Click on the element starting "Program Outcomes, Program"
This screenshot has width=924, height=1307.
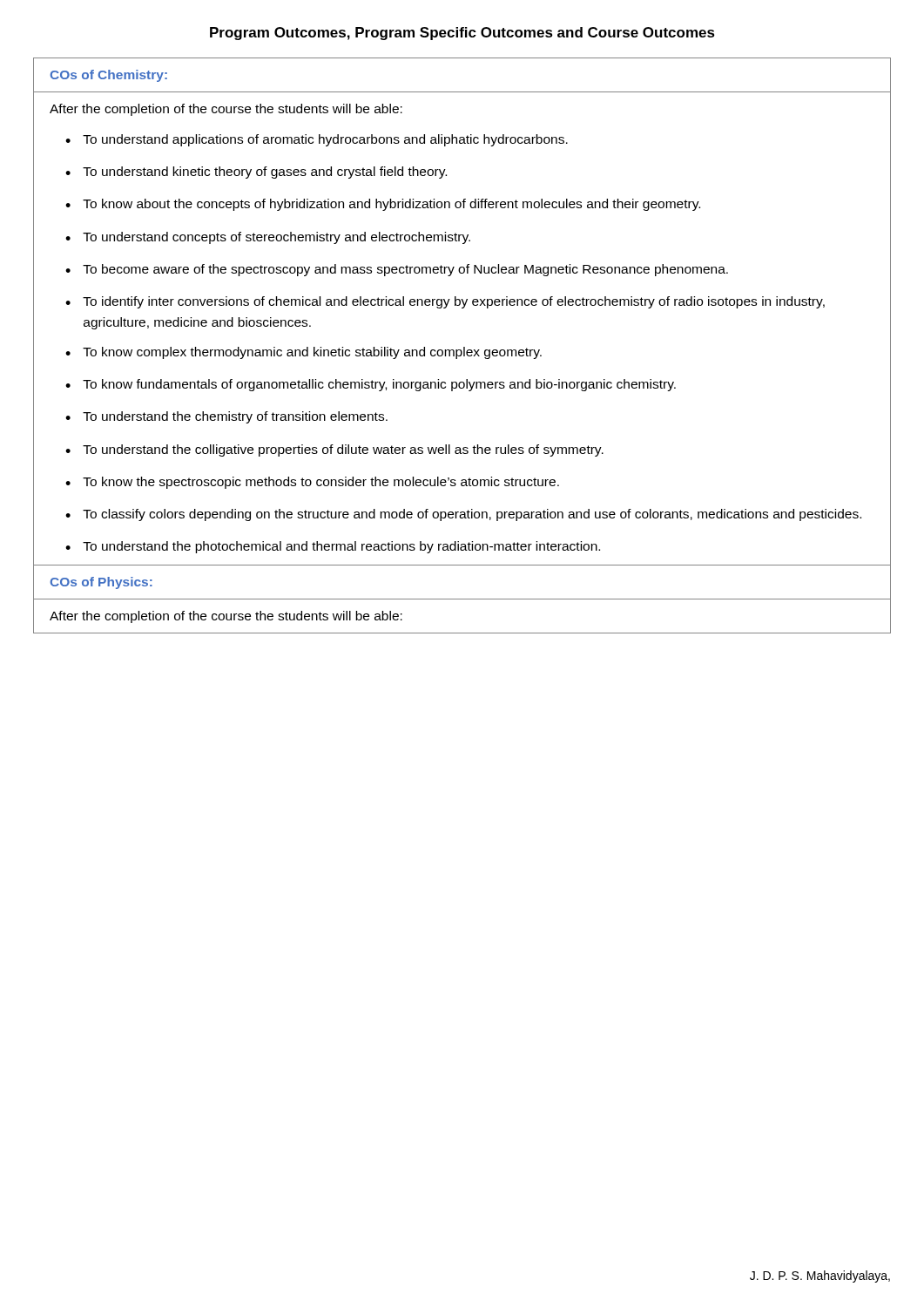(x=462, y=33)
